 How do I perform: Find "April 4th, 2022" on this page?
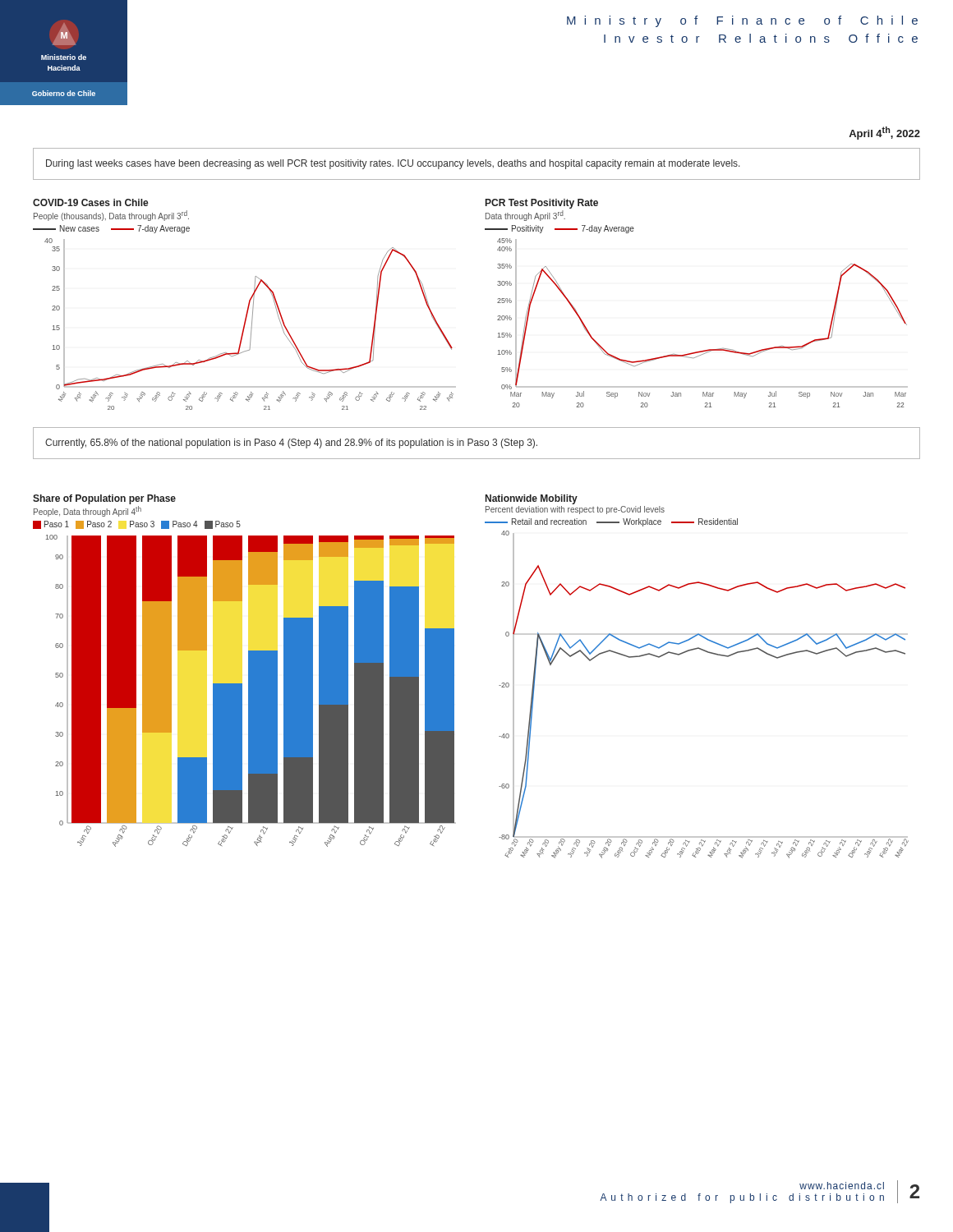(x=884, y=132)
